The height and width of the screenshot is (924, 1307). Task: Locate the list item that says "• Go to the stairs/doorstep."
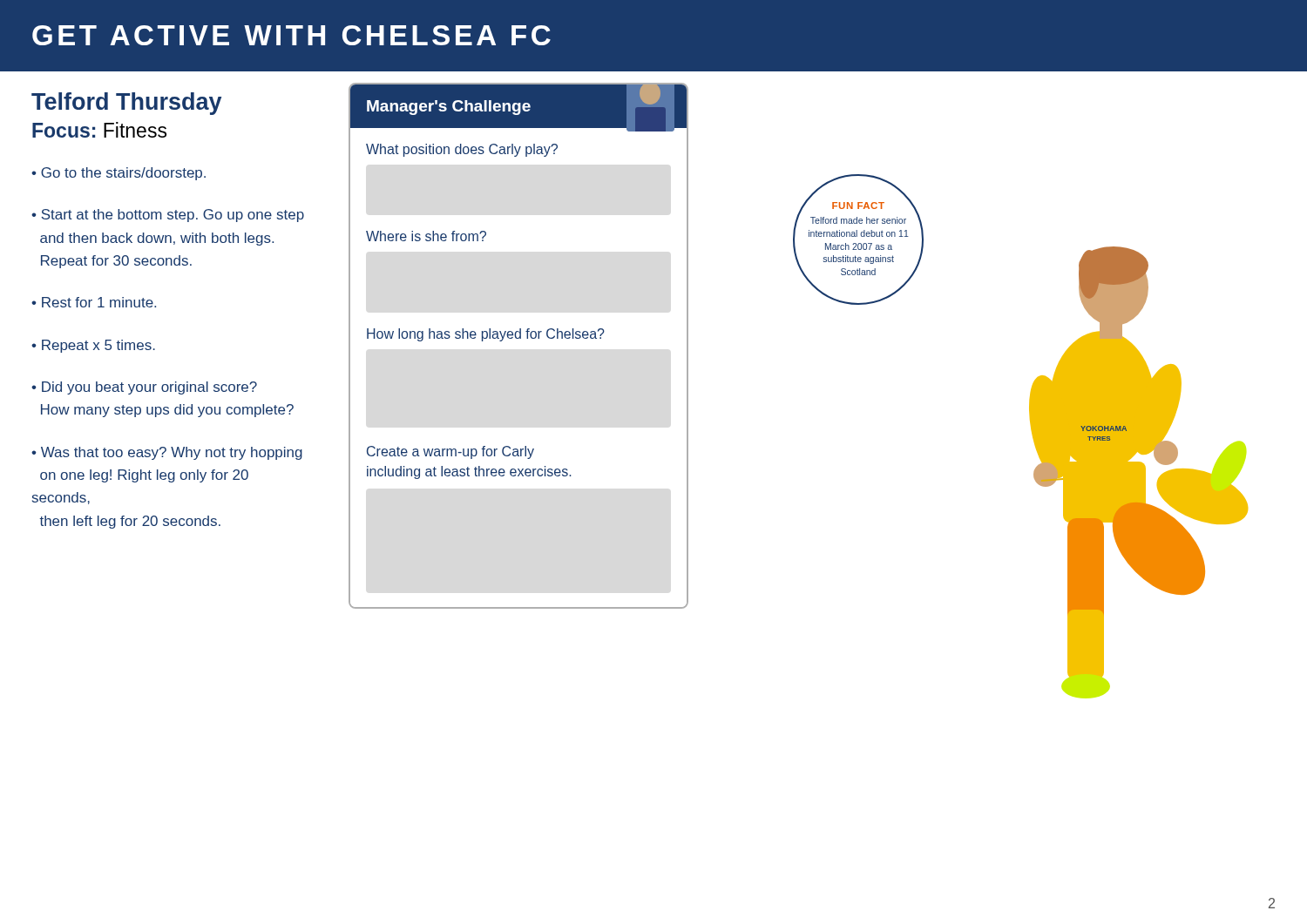pyautogui.click(x=119, y=173)
